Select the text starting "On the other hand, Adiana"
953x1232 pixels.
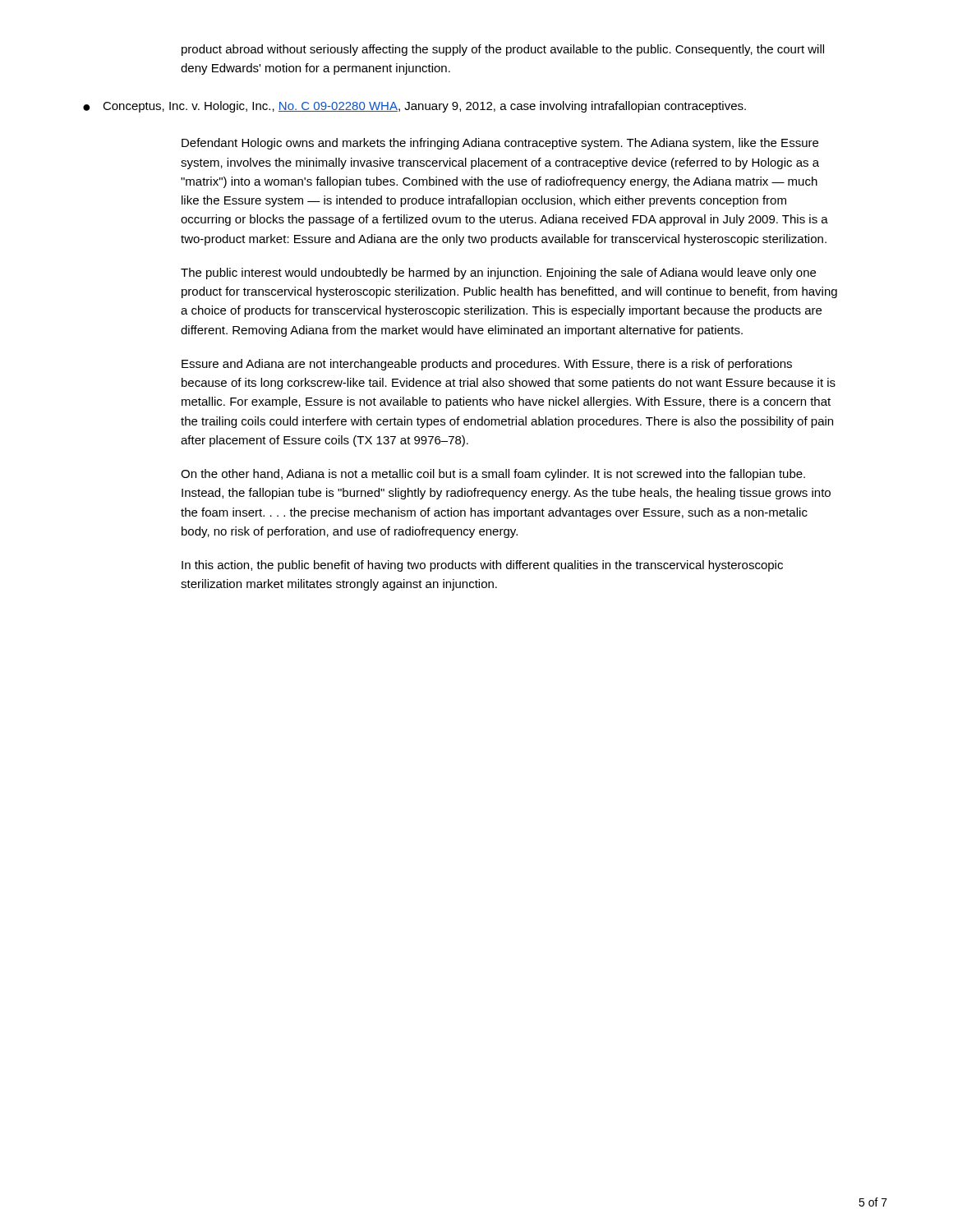(x=509, y=502)
